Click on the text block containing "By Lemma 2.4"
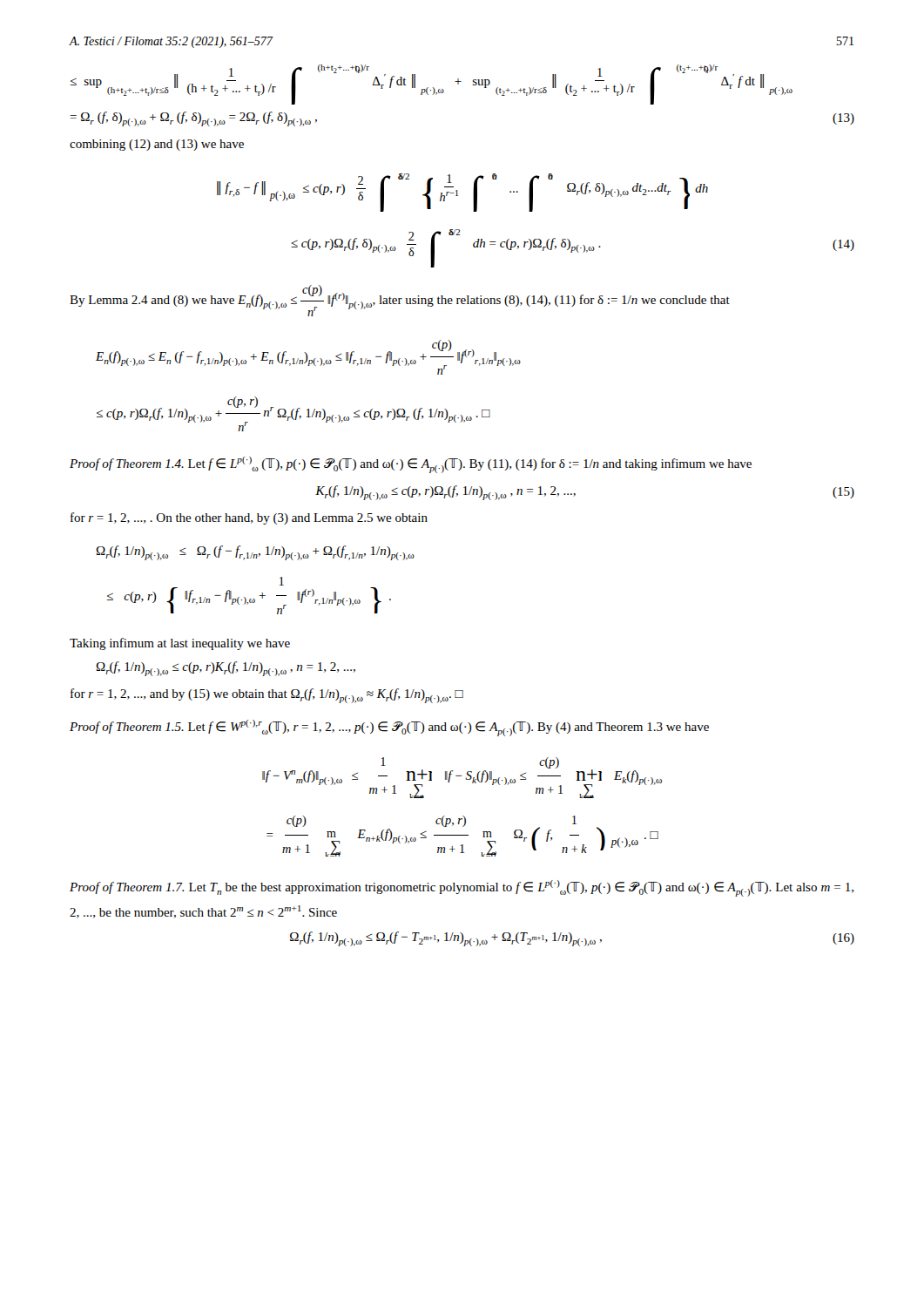 (400, 301)
